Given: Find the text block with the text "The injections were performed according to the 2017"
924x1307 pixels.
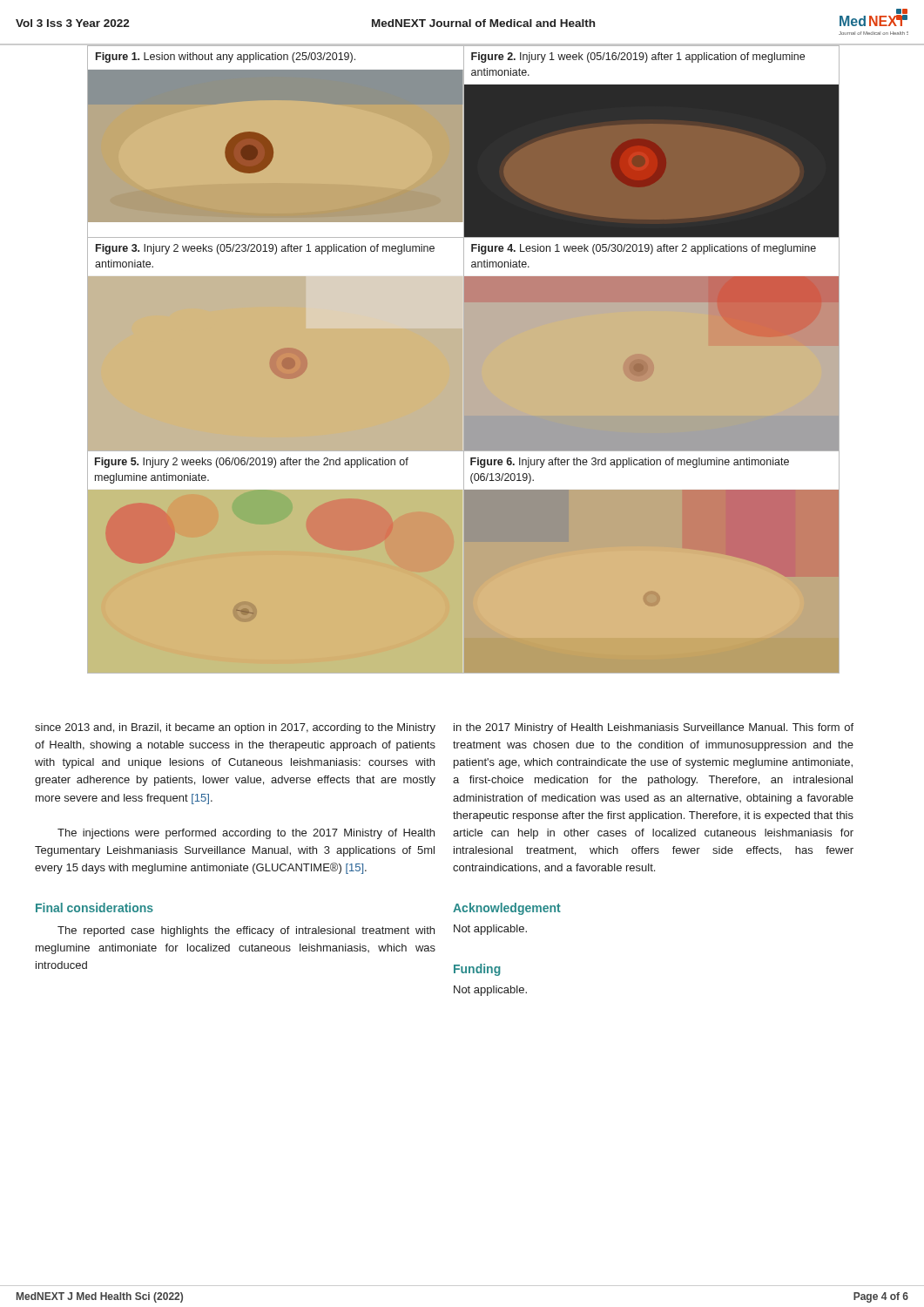Looking at the screenshot, I should [x=235, y=850].
